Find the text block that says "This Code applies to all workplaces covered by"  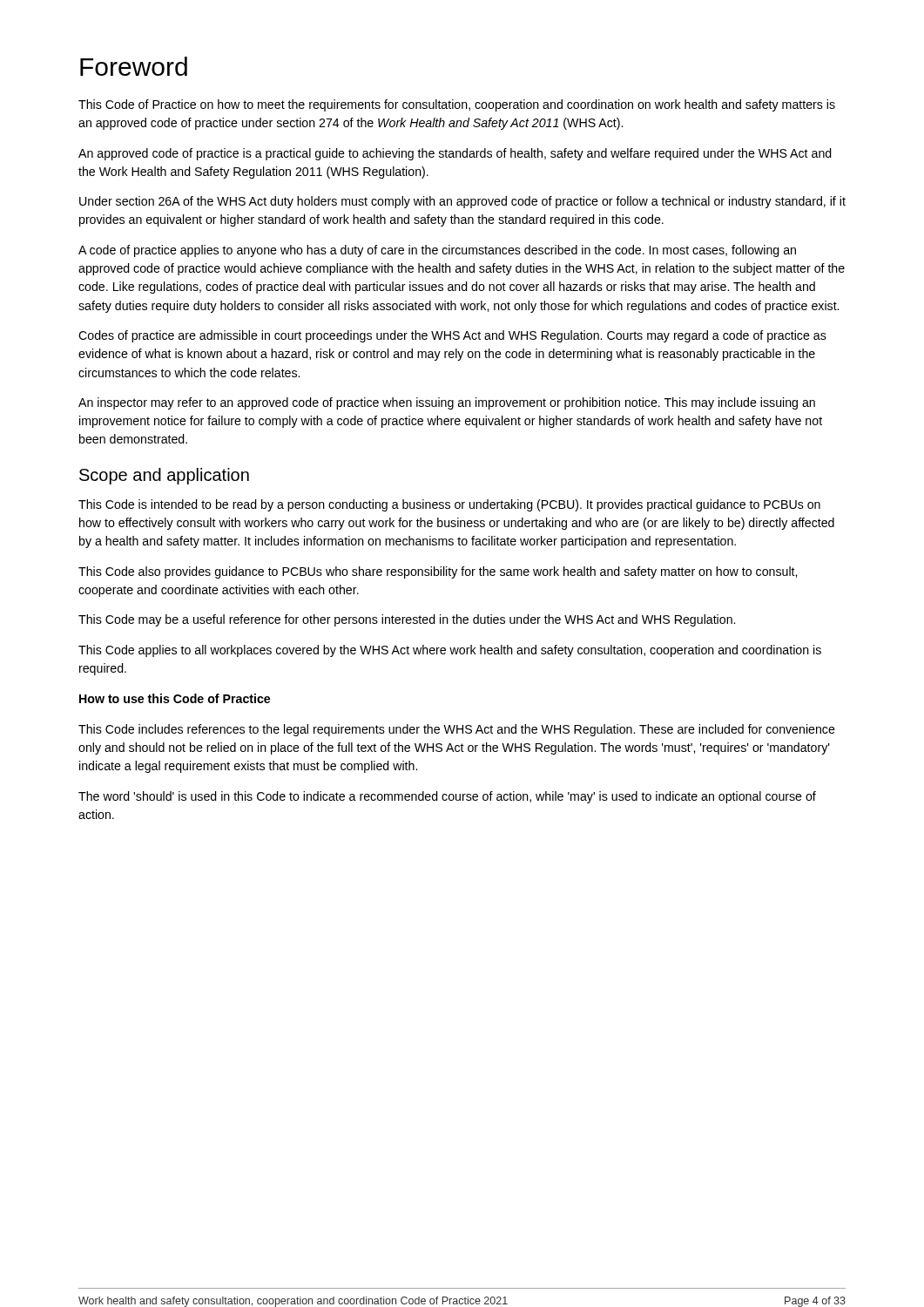450,659
